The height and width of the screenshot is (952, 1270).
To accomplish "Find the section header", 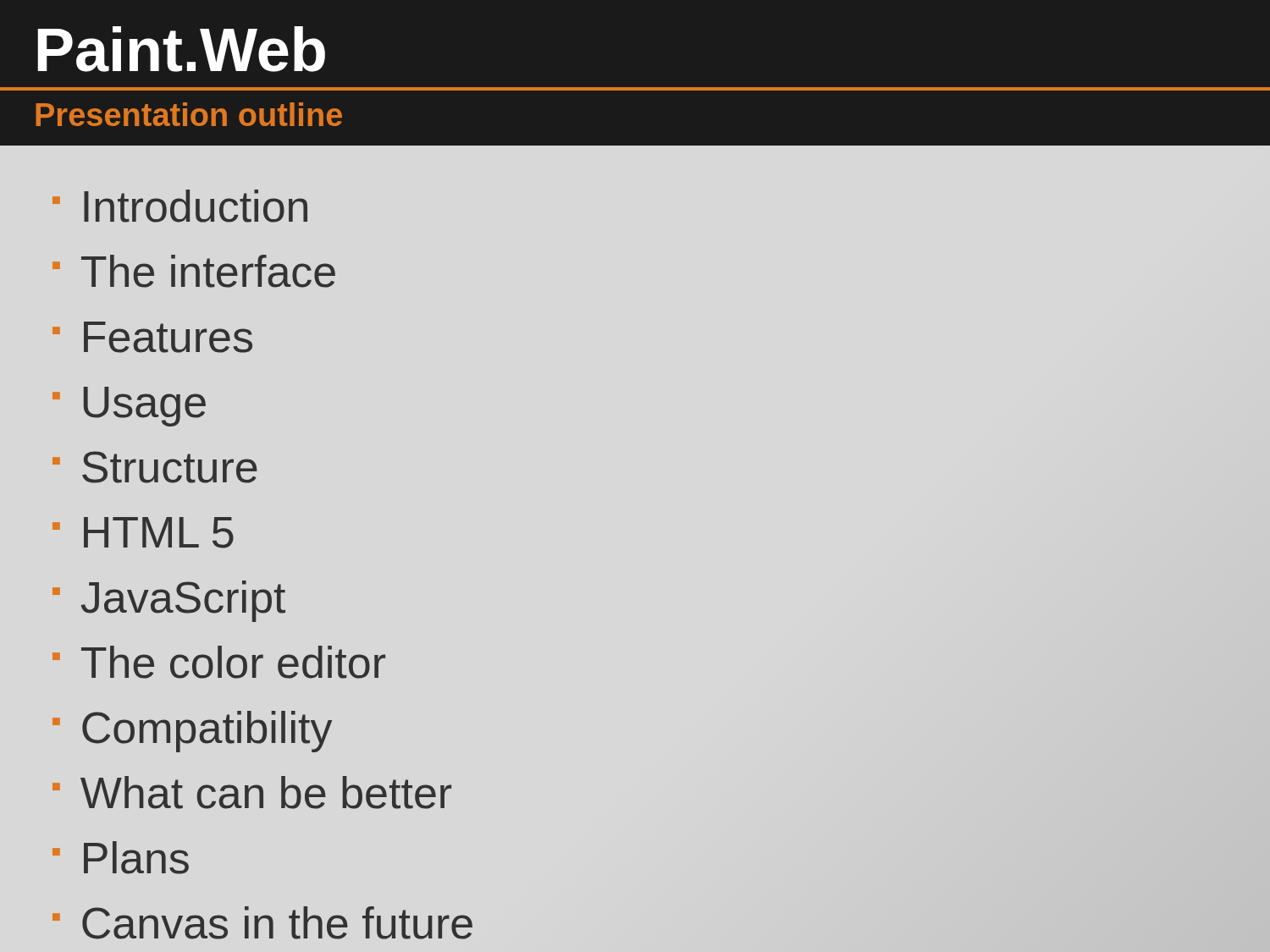I will click(635, 116).
